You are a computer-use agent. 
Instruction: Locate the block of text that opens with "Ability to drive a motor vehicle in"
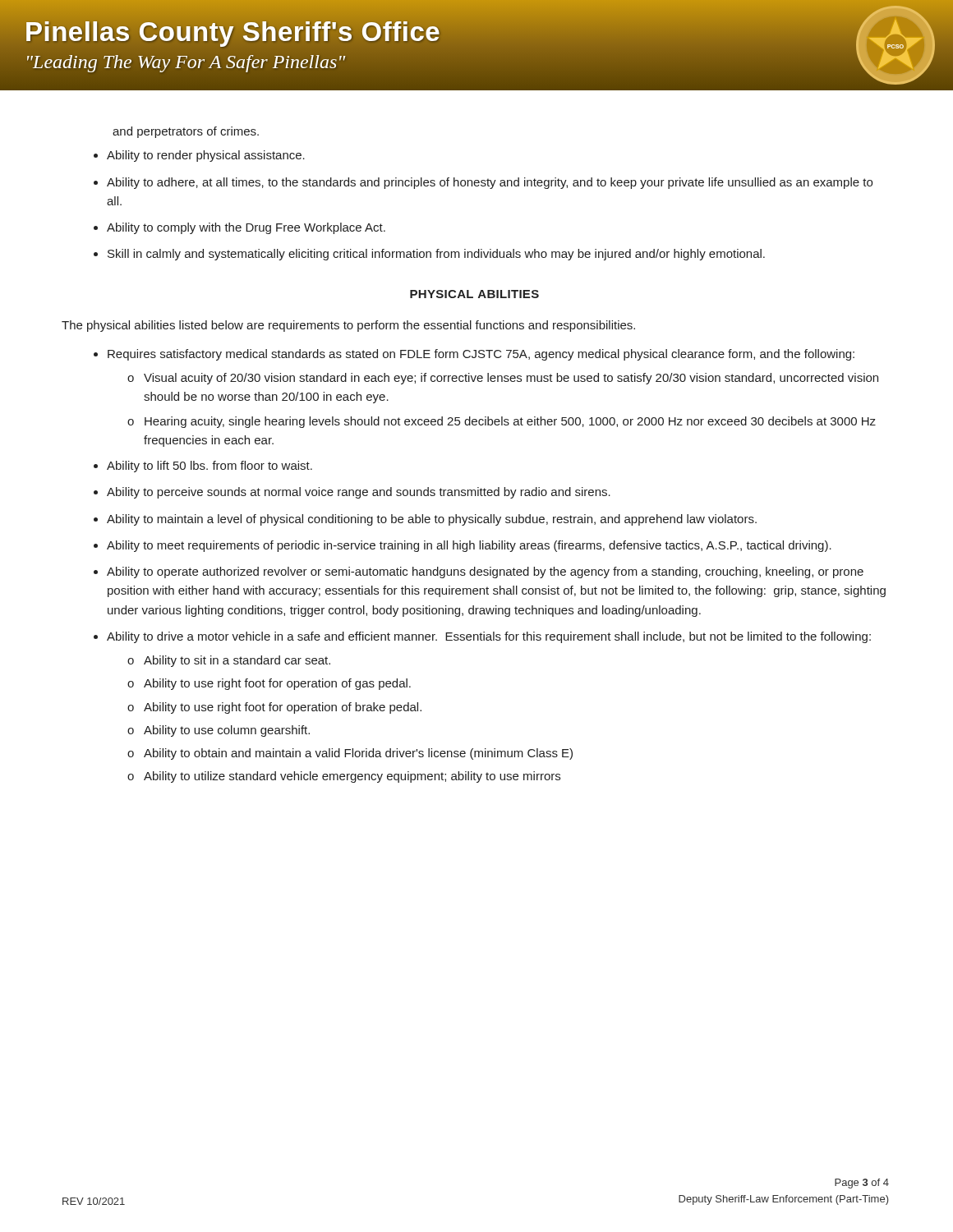482,637
